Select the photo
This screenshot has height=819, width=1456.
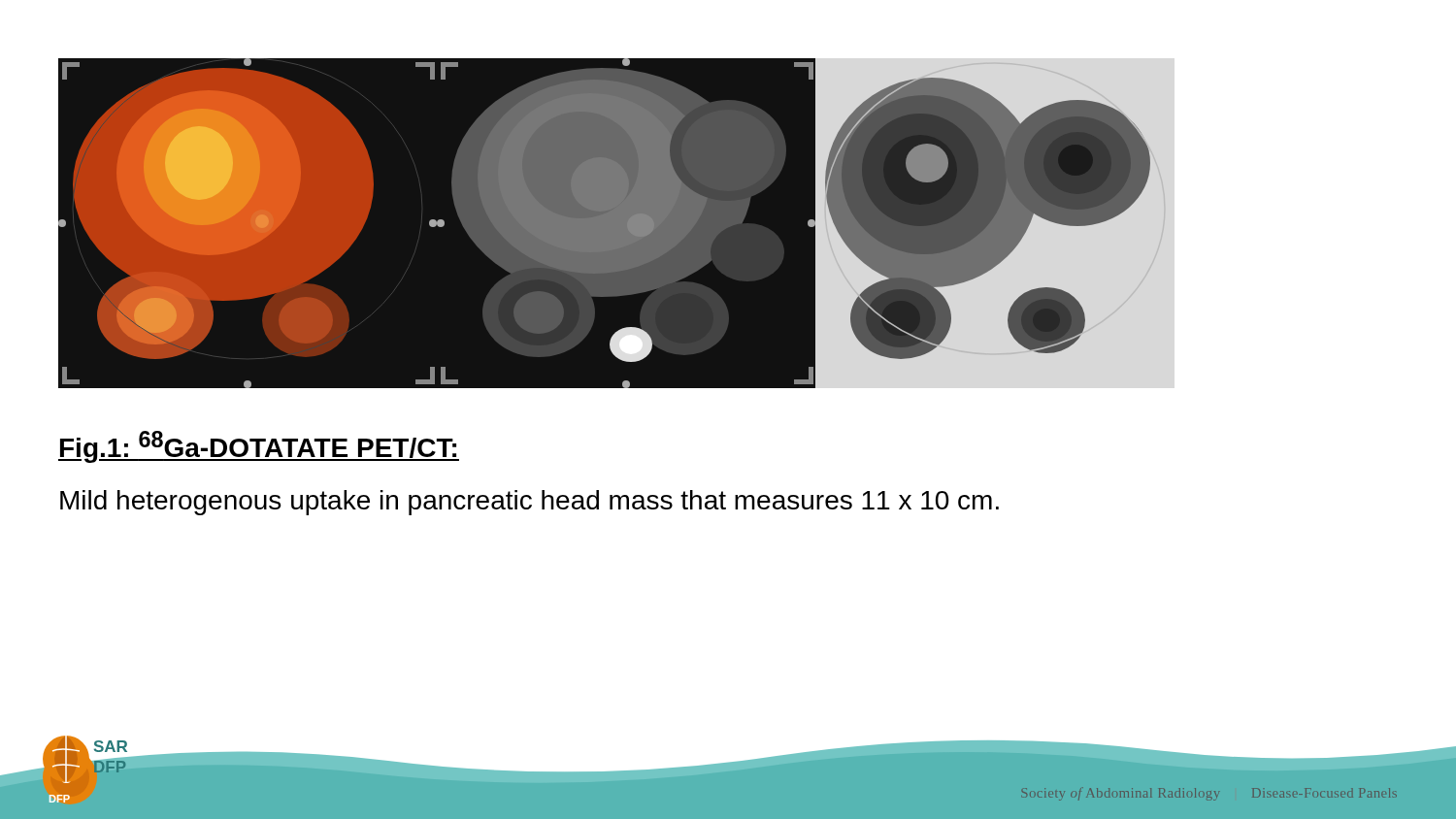(x=616, y=223)
